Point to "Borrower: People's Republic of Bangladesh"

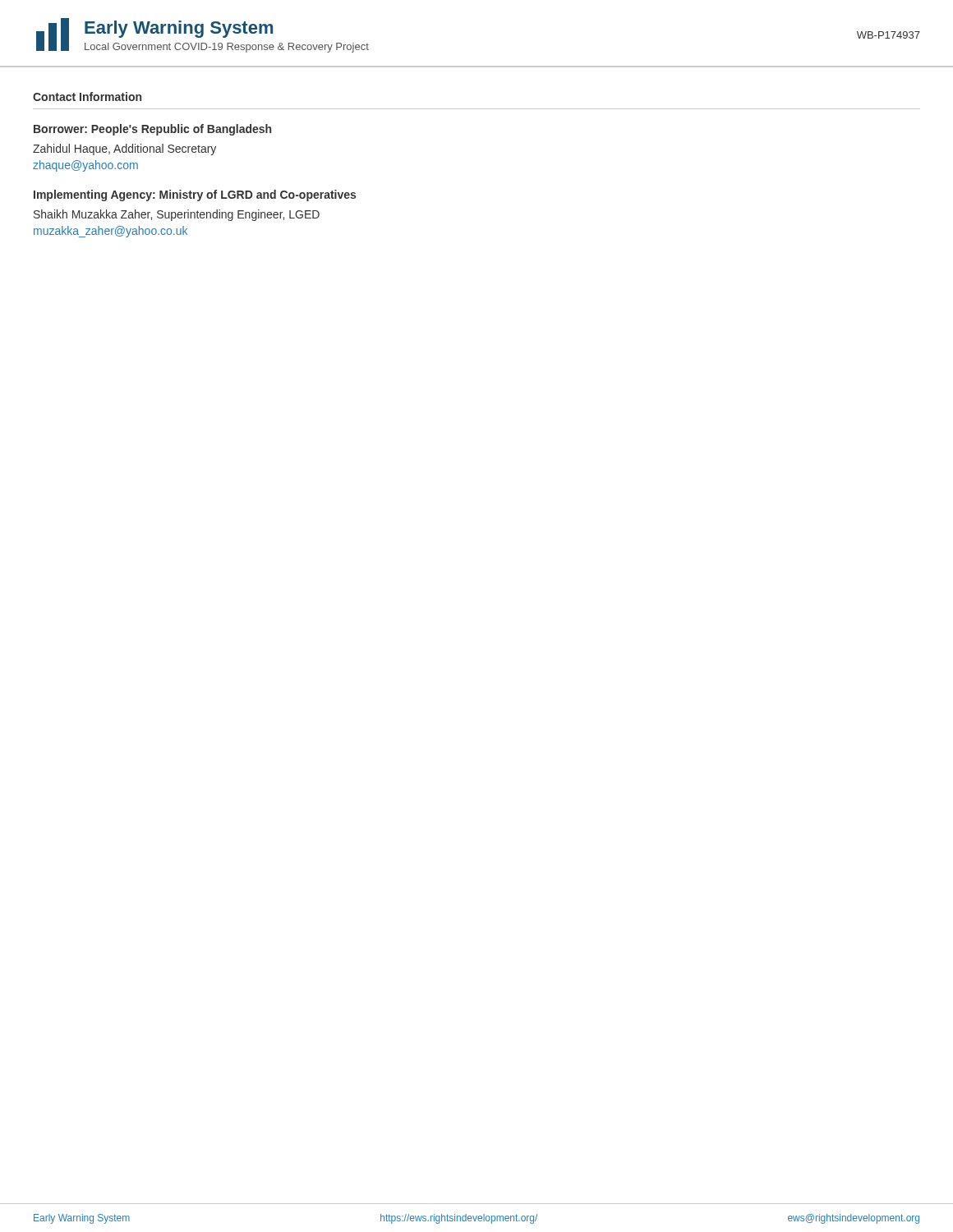152,129
